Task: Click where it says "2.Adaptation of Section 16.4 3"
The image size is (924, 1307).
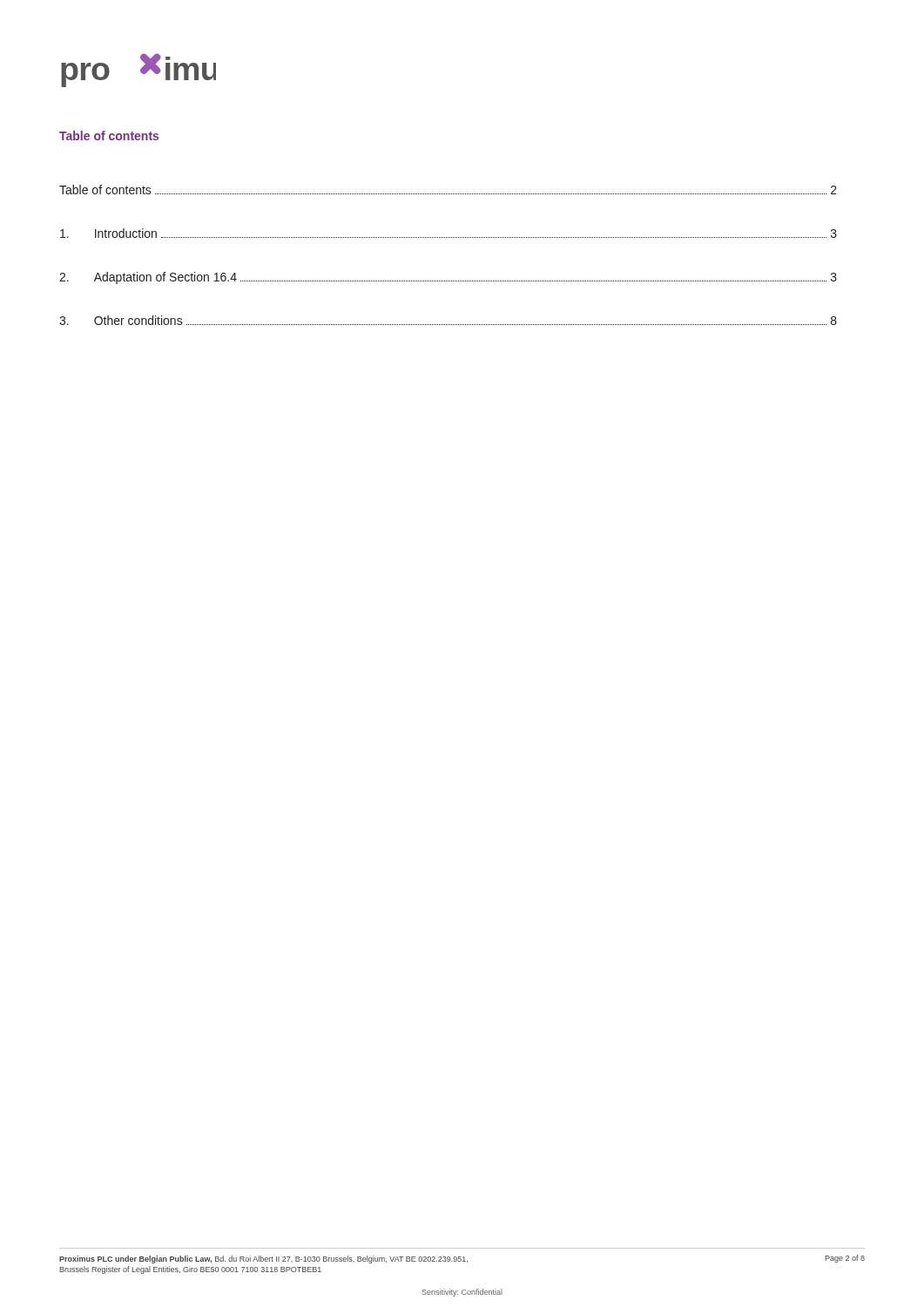Action: click(x=448, y=277)
